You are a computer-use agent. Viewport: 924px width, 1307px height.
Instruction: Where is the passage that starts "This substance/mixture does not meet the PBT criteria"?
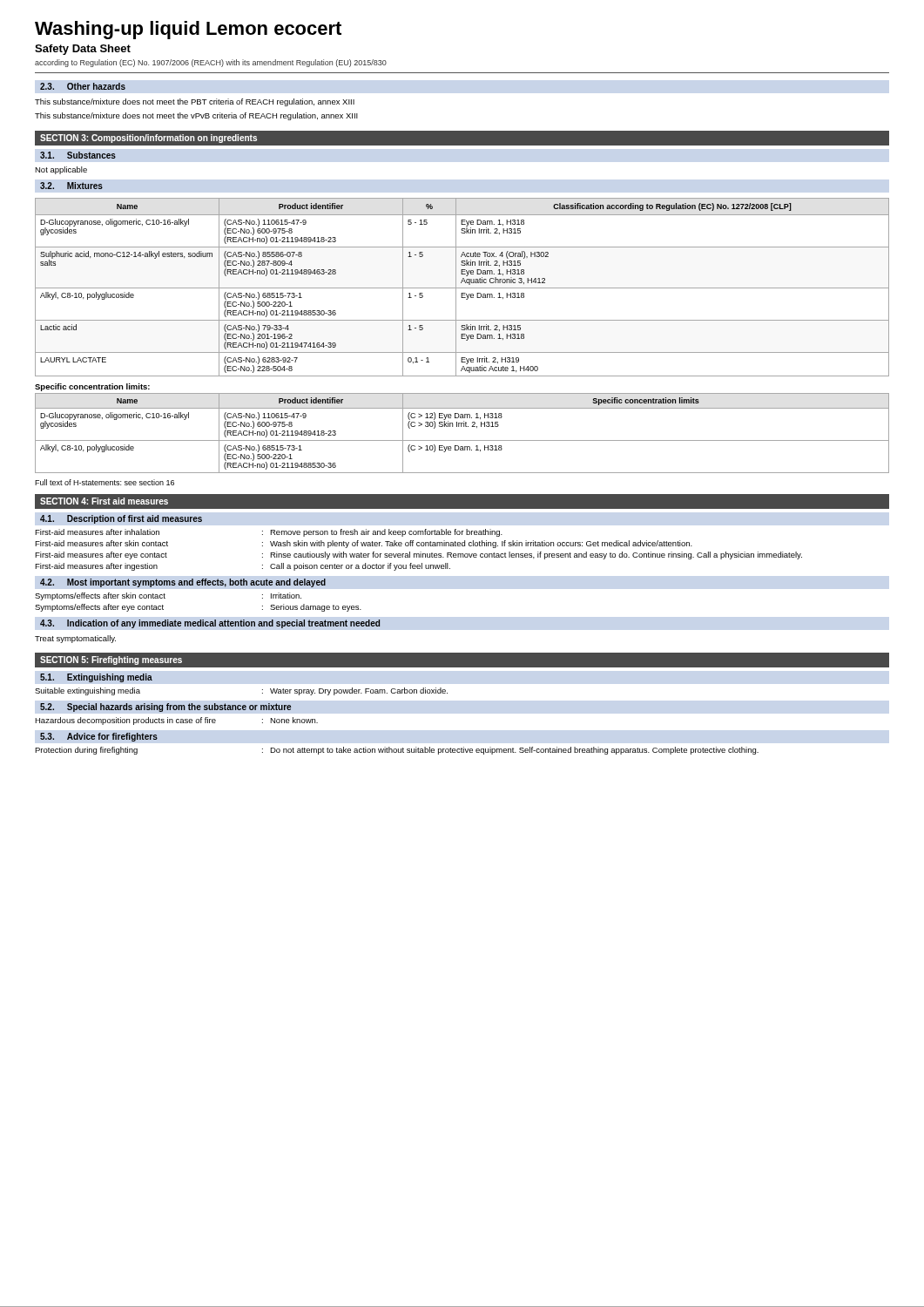pyautogui.click(x=195, y=101)
